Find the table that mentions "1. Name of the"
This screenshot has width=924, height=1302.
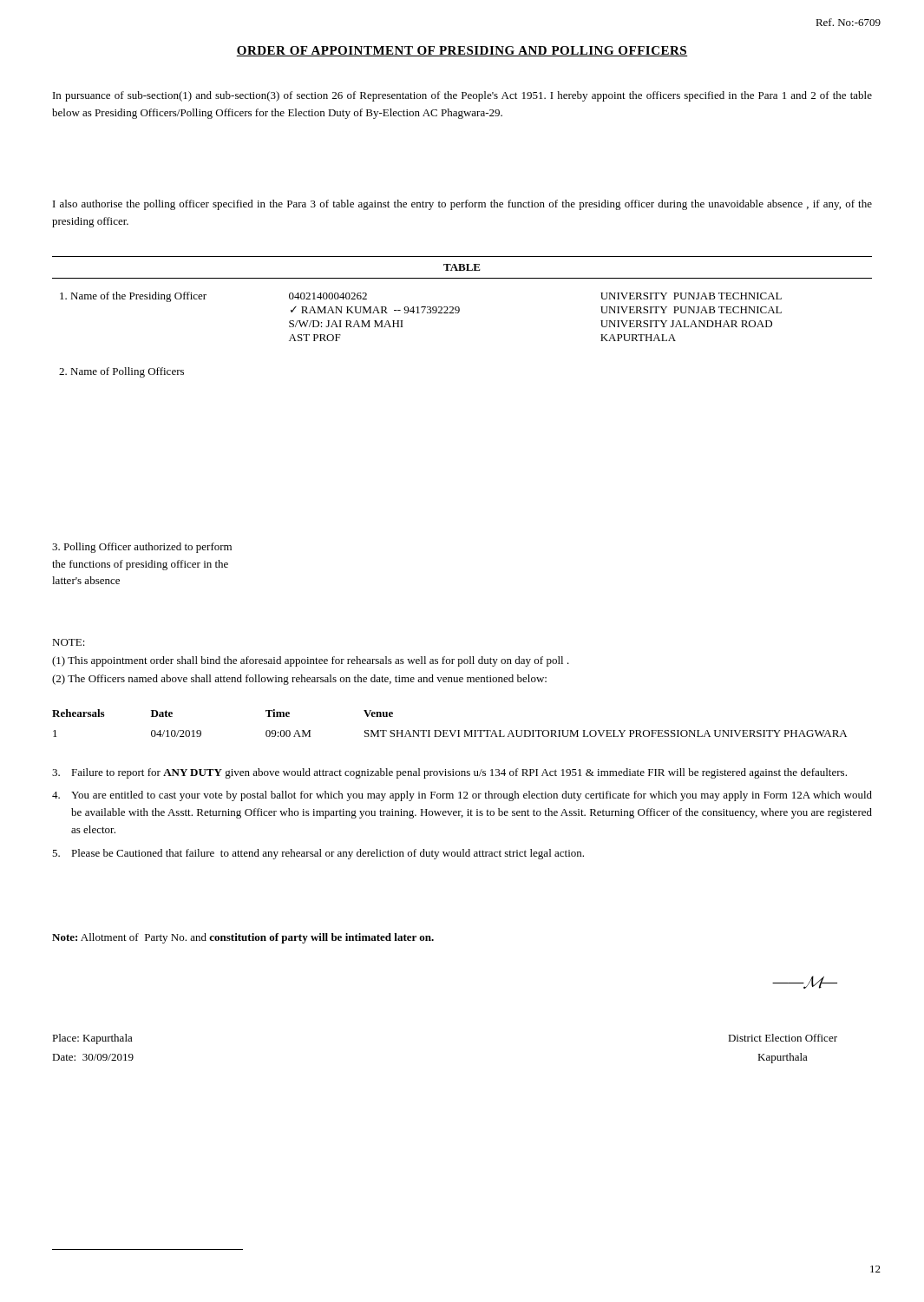pyautogui.click(x=462, y=334)
